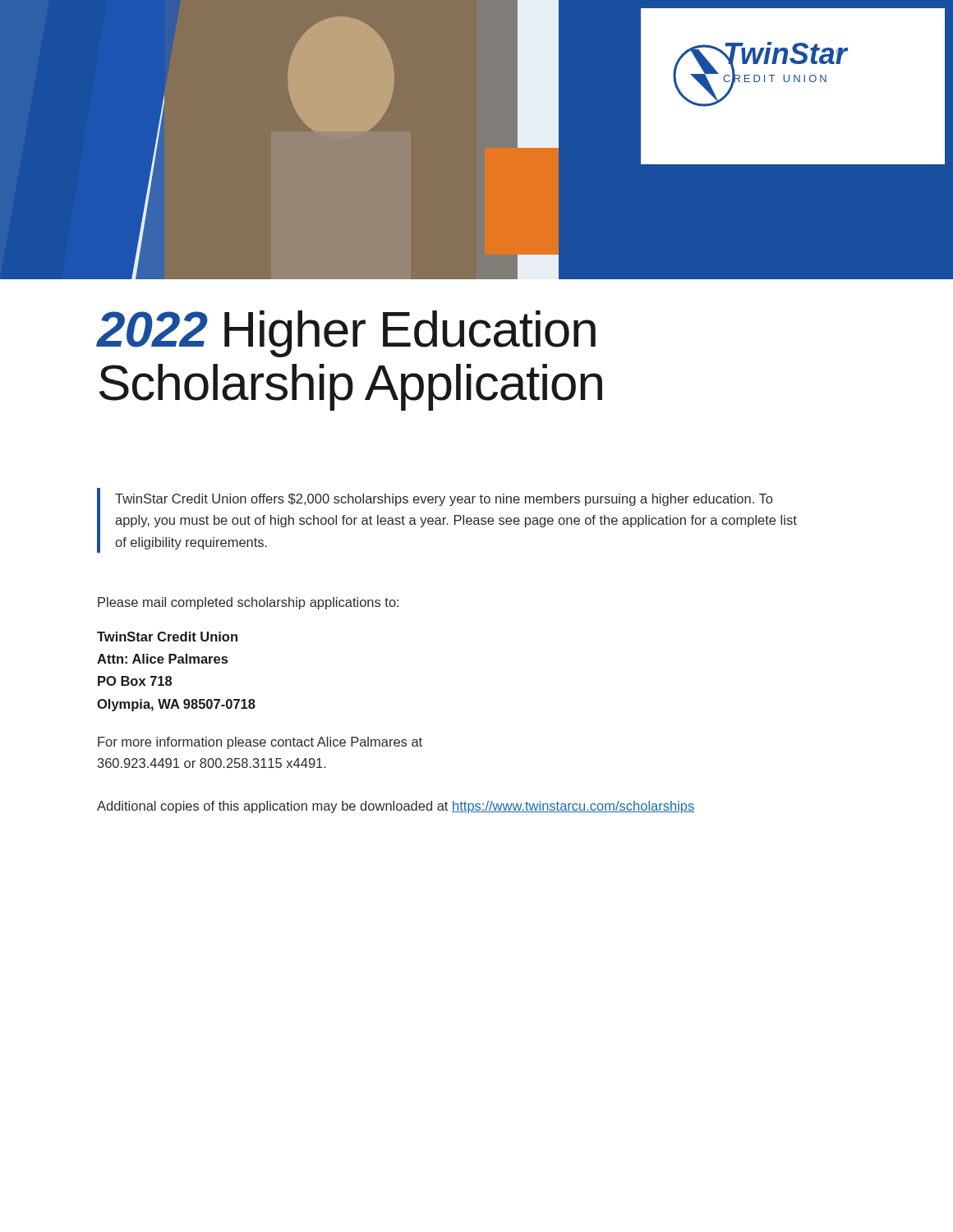Find the text block that reads "For more information"

(260, 743)
